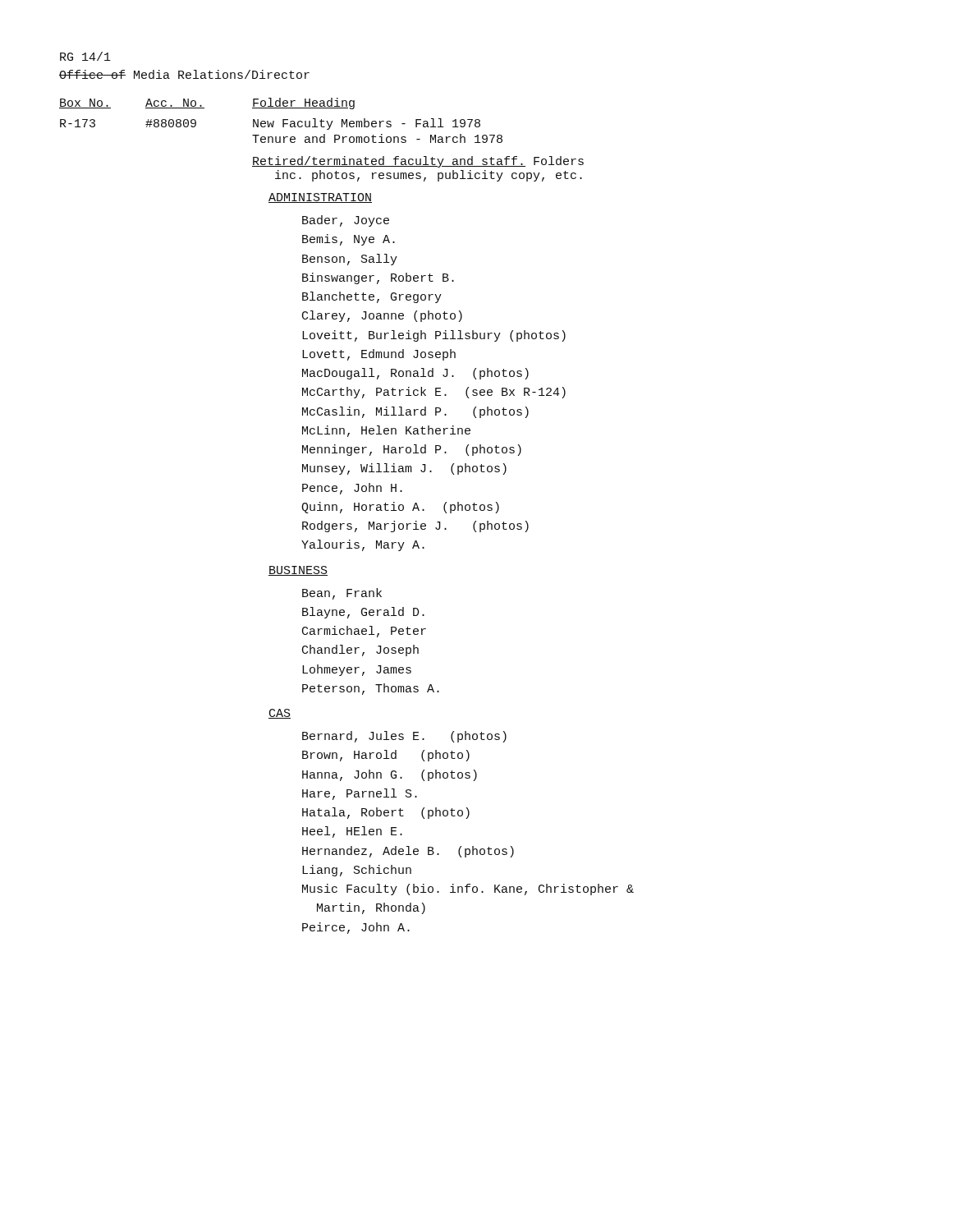Select the text with the text "Office of Media Relations/Director"
Screen dimensions: 1232x954
(185, 76)
